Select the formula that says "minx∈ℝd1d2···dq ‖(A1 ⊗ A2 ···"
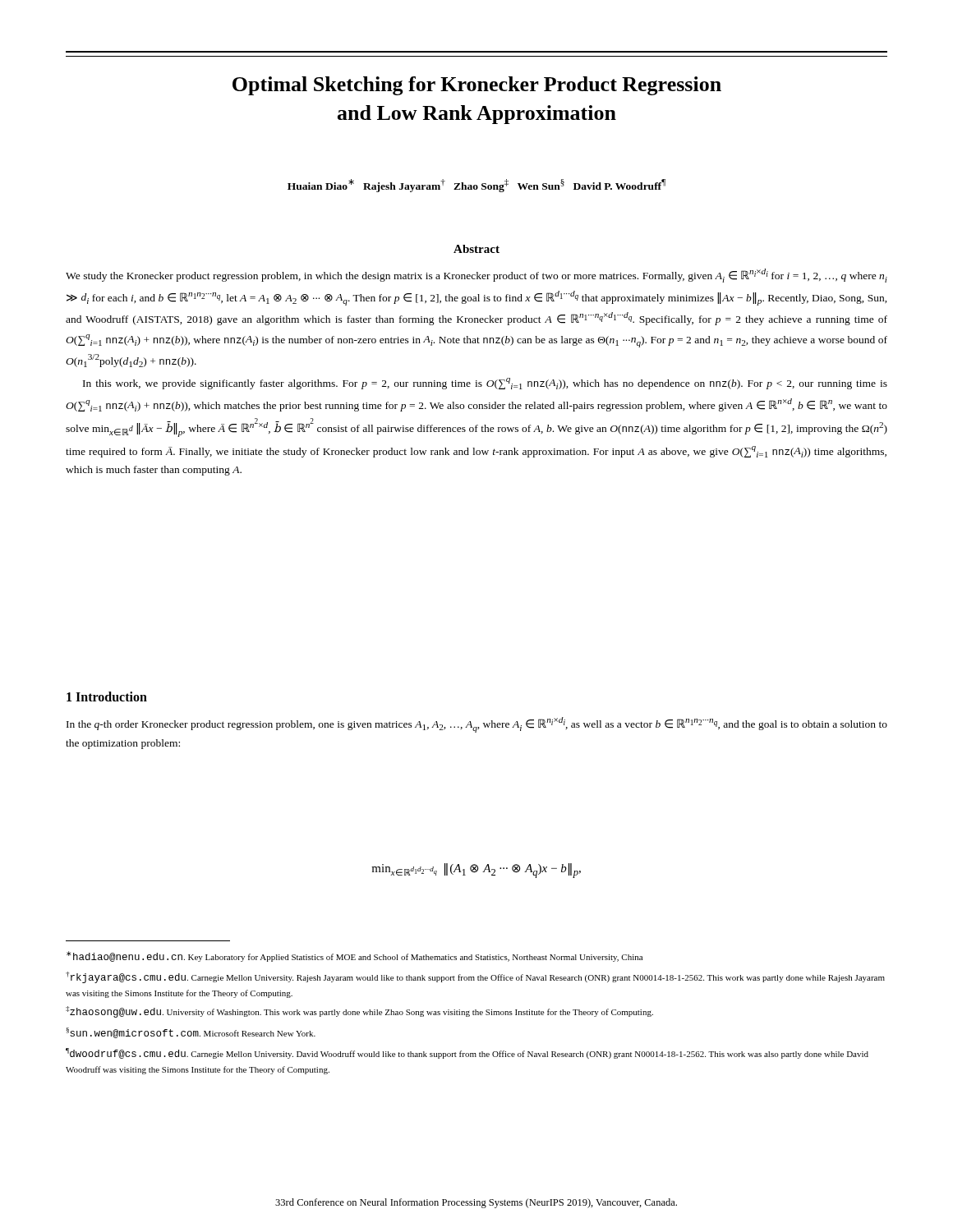This screenshot has height=1232, width=953. click(x=476, y=870)
